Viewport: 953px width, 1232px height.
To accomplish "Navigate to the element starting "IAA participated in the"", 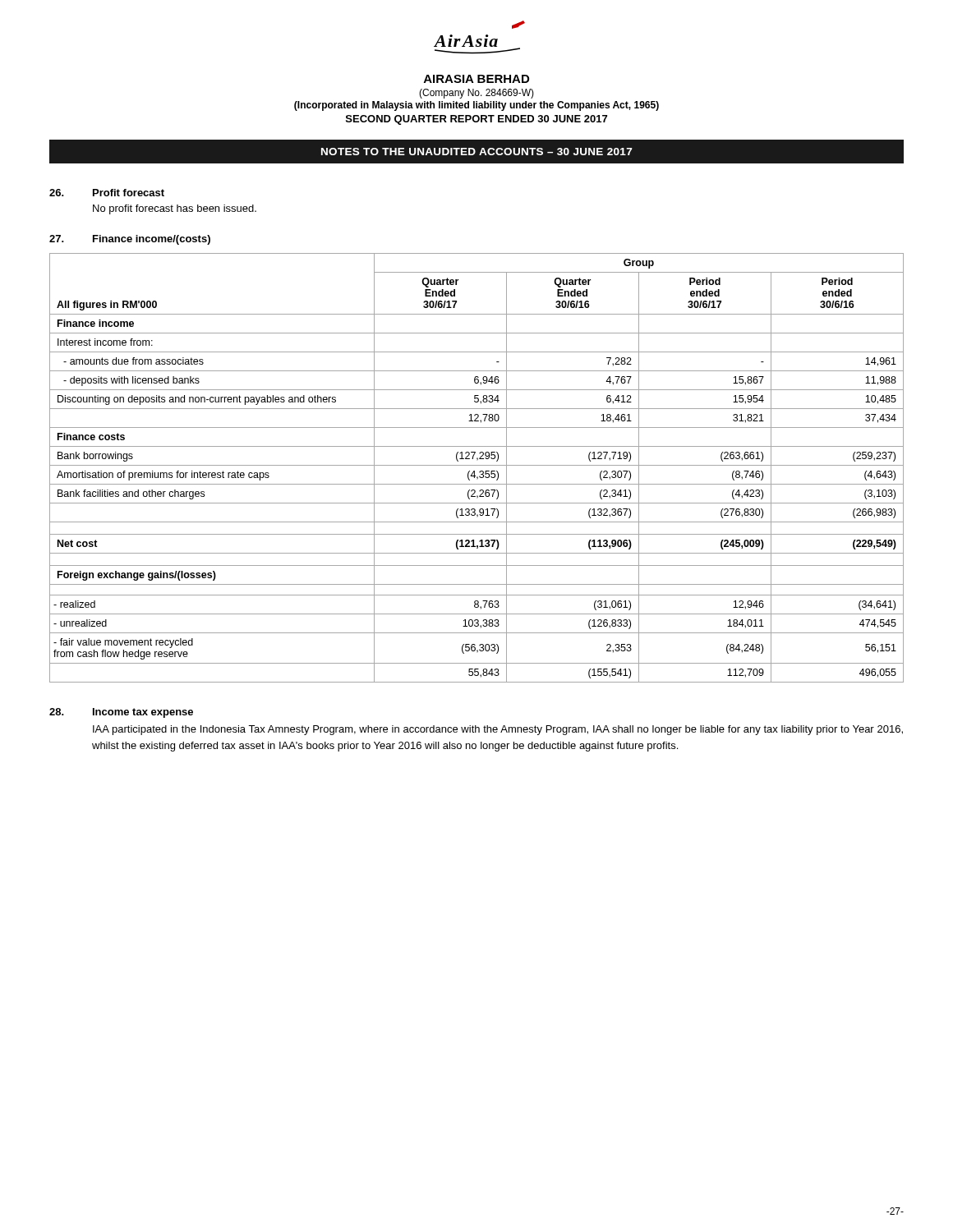I will (x=498, y=737).
